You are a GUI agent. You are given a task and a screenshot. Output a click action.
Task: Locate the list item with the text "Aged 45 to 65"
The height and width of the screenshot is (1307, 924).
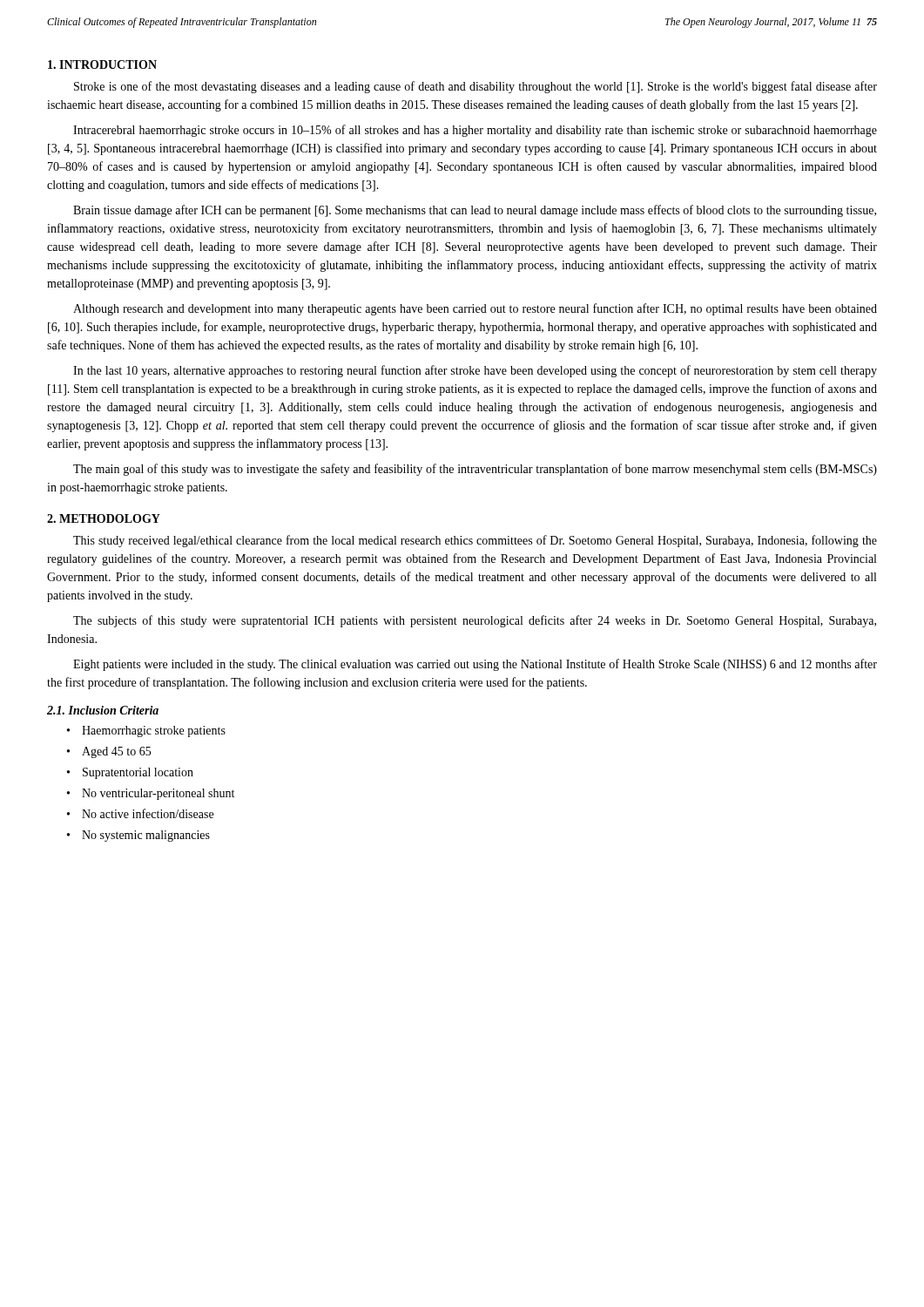116,752
